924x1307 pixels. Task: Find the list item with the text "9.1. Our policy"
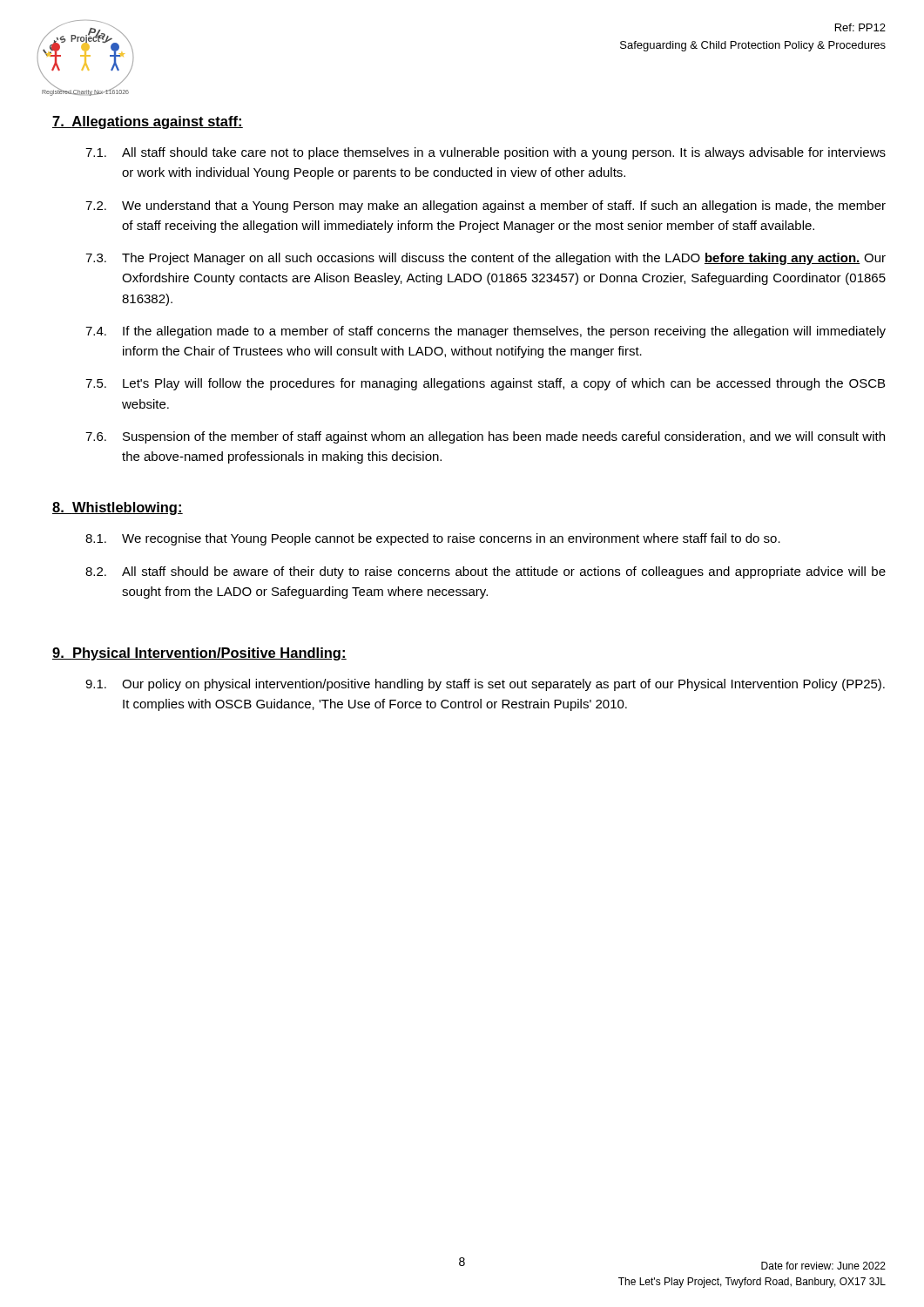(x=486, y=694)
